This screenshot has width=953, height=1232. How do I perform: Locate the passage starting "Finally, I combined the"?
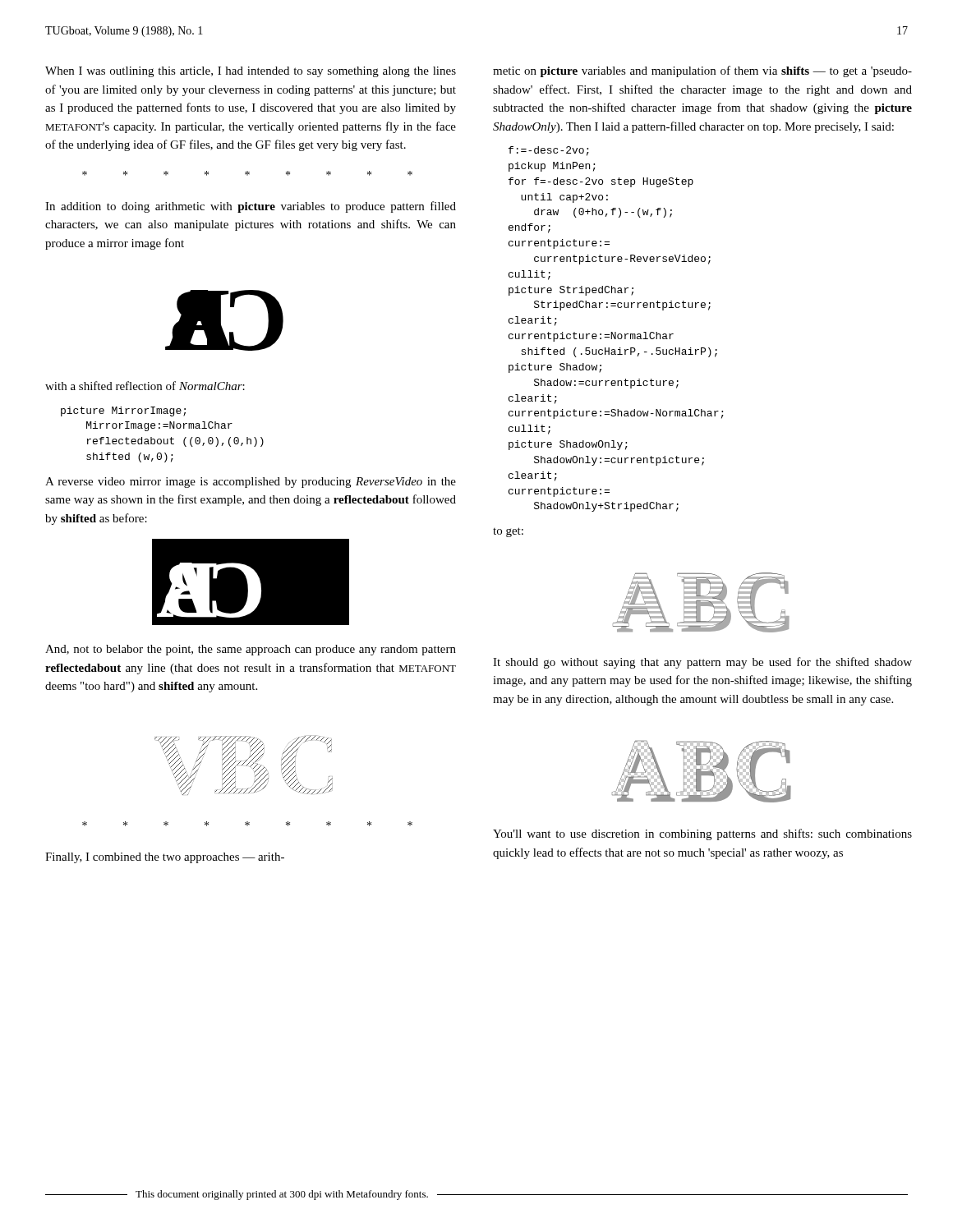tap(251, 857)
